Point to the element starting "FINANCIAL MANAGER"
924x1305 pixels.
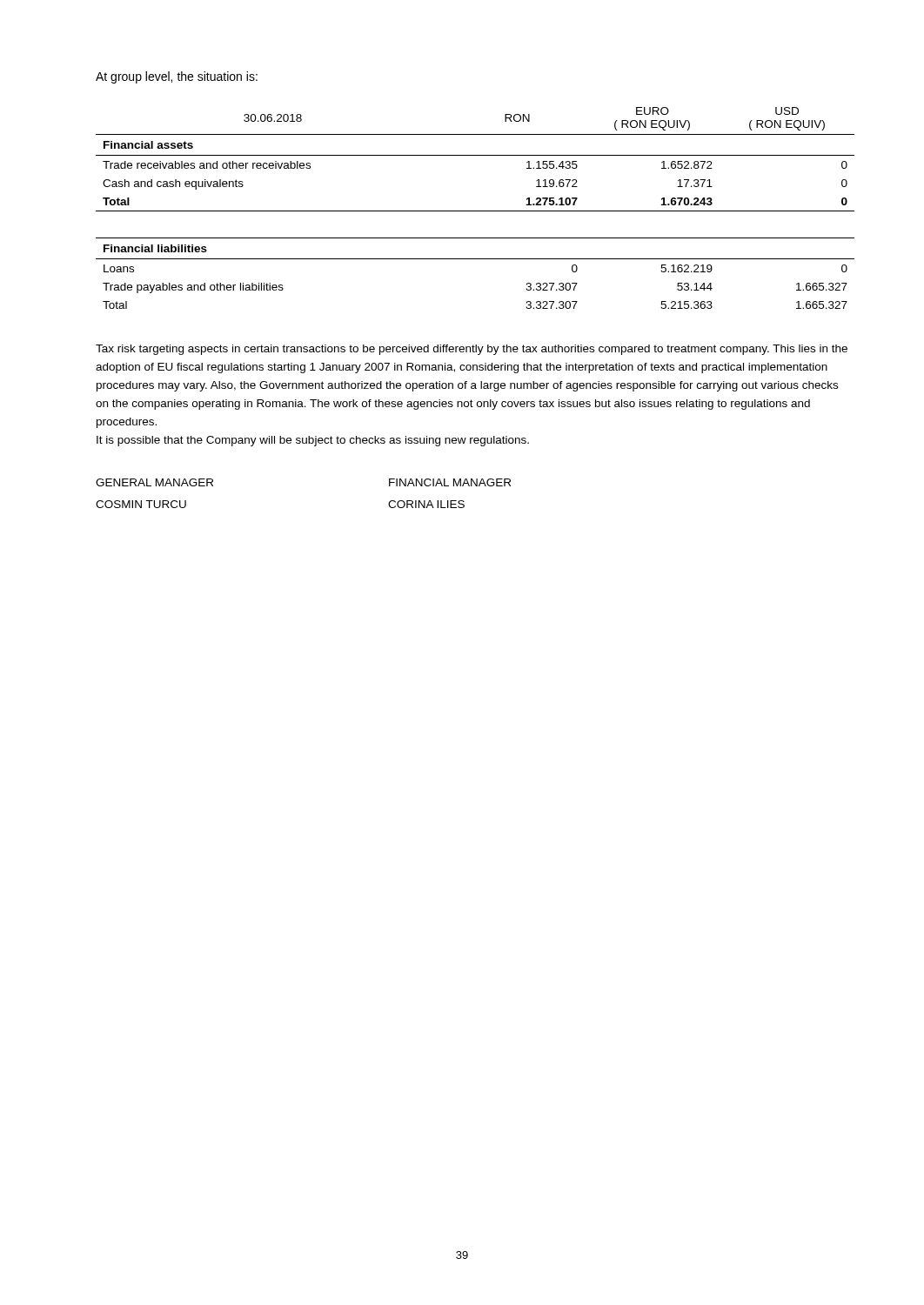coord(450,482)
